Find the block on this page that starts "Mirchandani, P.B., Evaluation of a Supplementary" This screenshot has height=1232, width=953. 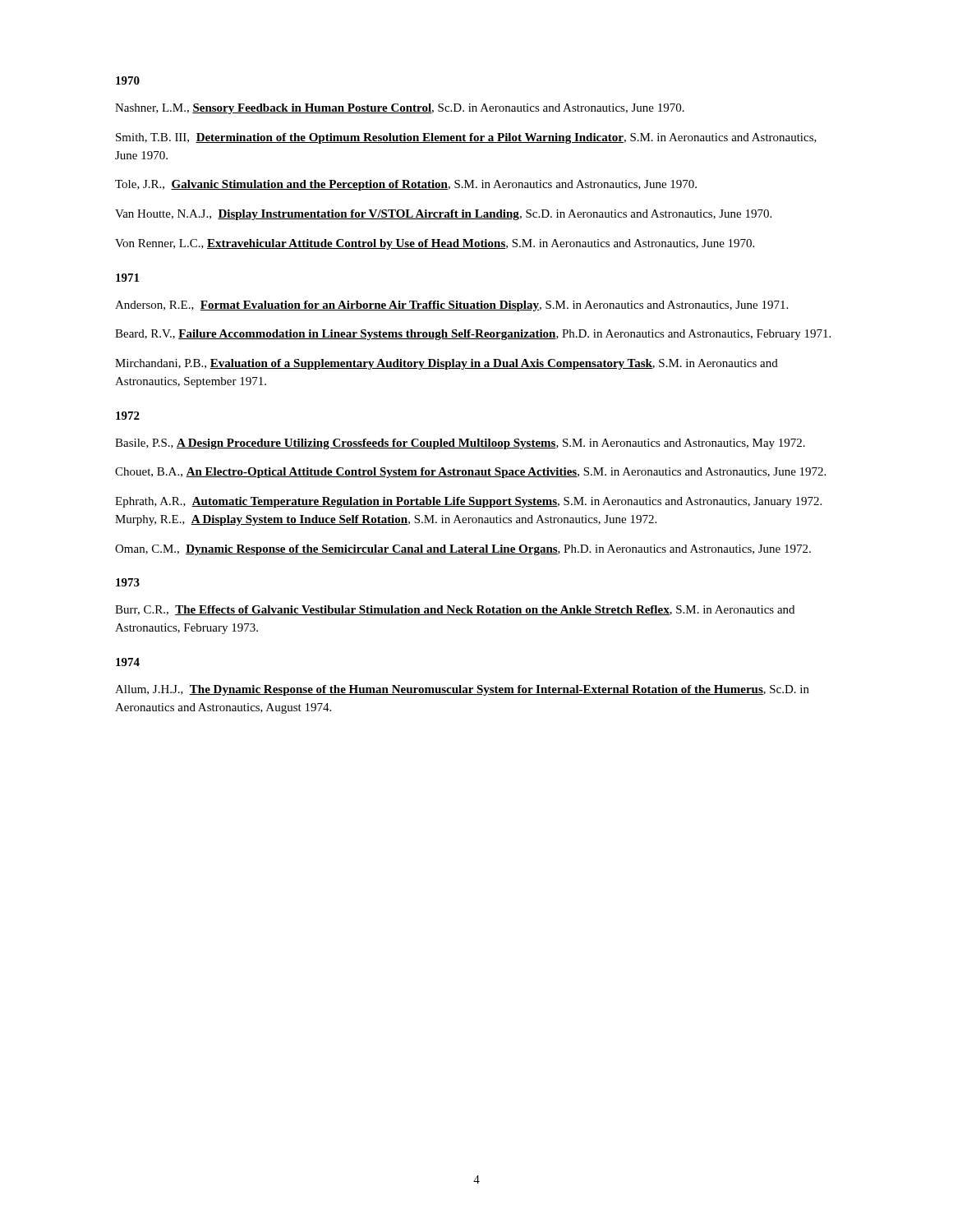pos(446,372)
